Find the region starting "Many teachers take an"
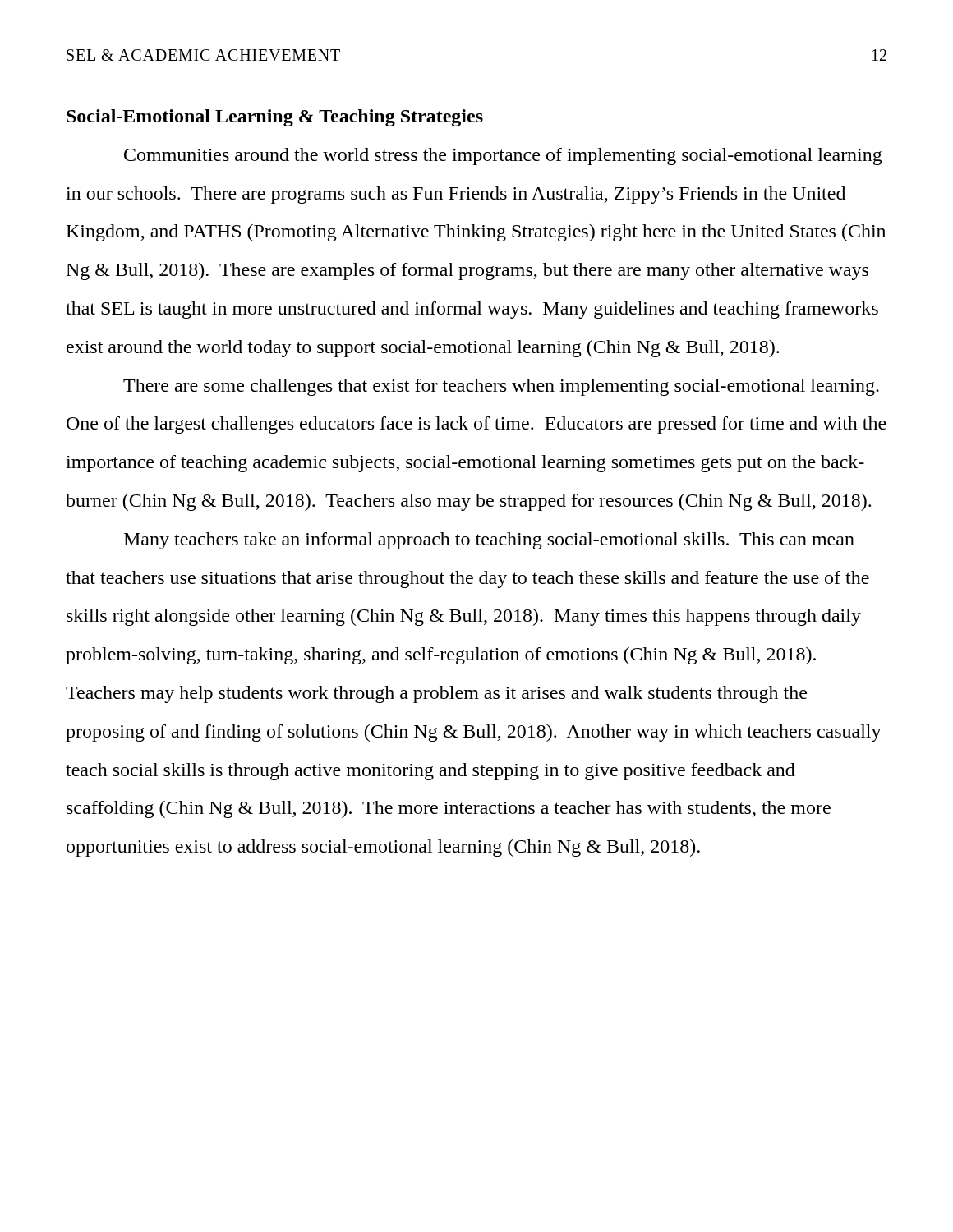This screenshot has height=1232, width=953. tap(473, 692)
